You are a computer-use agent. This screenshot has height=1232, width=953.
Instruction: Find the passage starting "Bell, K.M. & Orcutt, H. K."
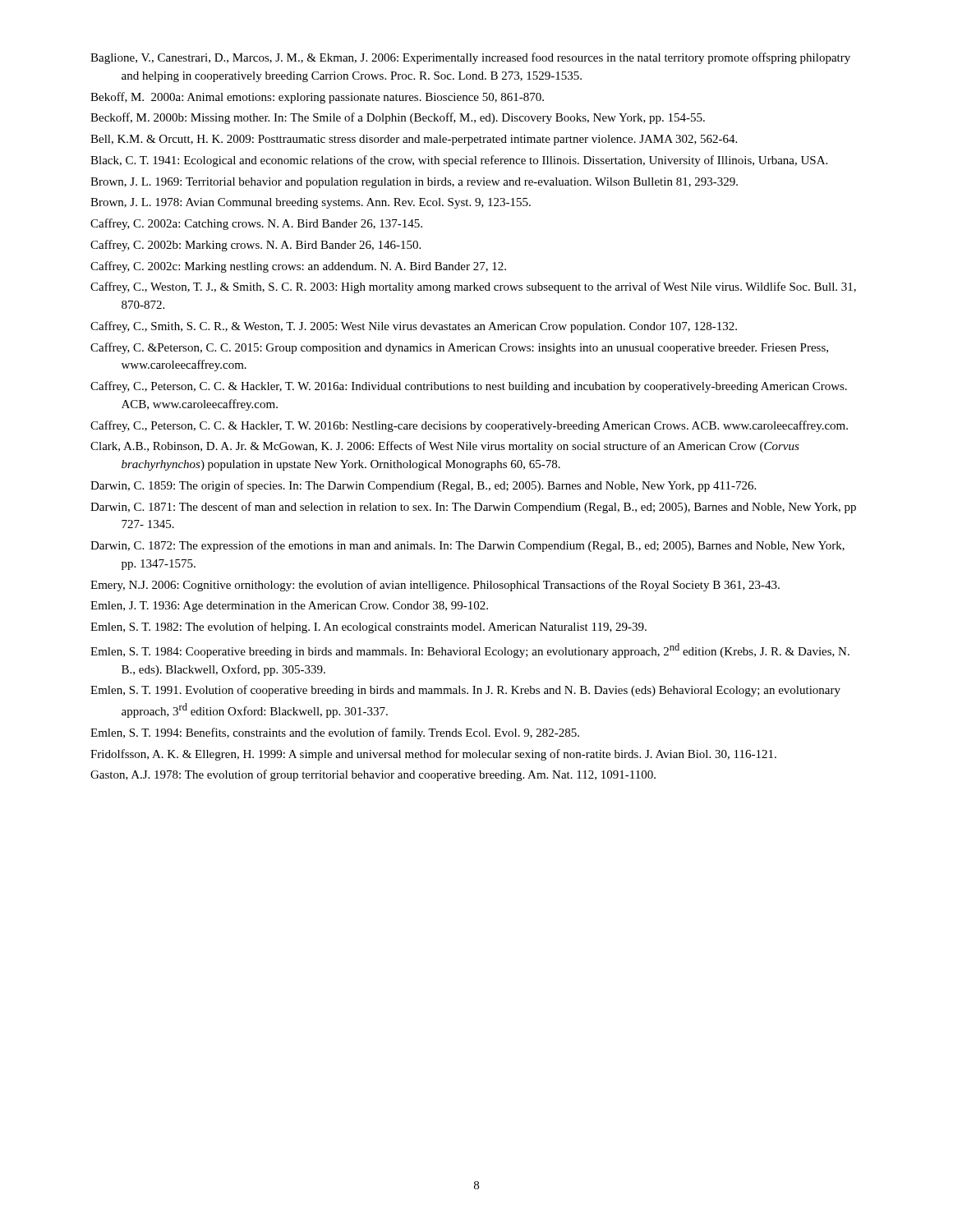point(414,139)
